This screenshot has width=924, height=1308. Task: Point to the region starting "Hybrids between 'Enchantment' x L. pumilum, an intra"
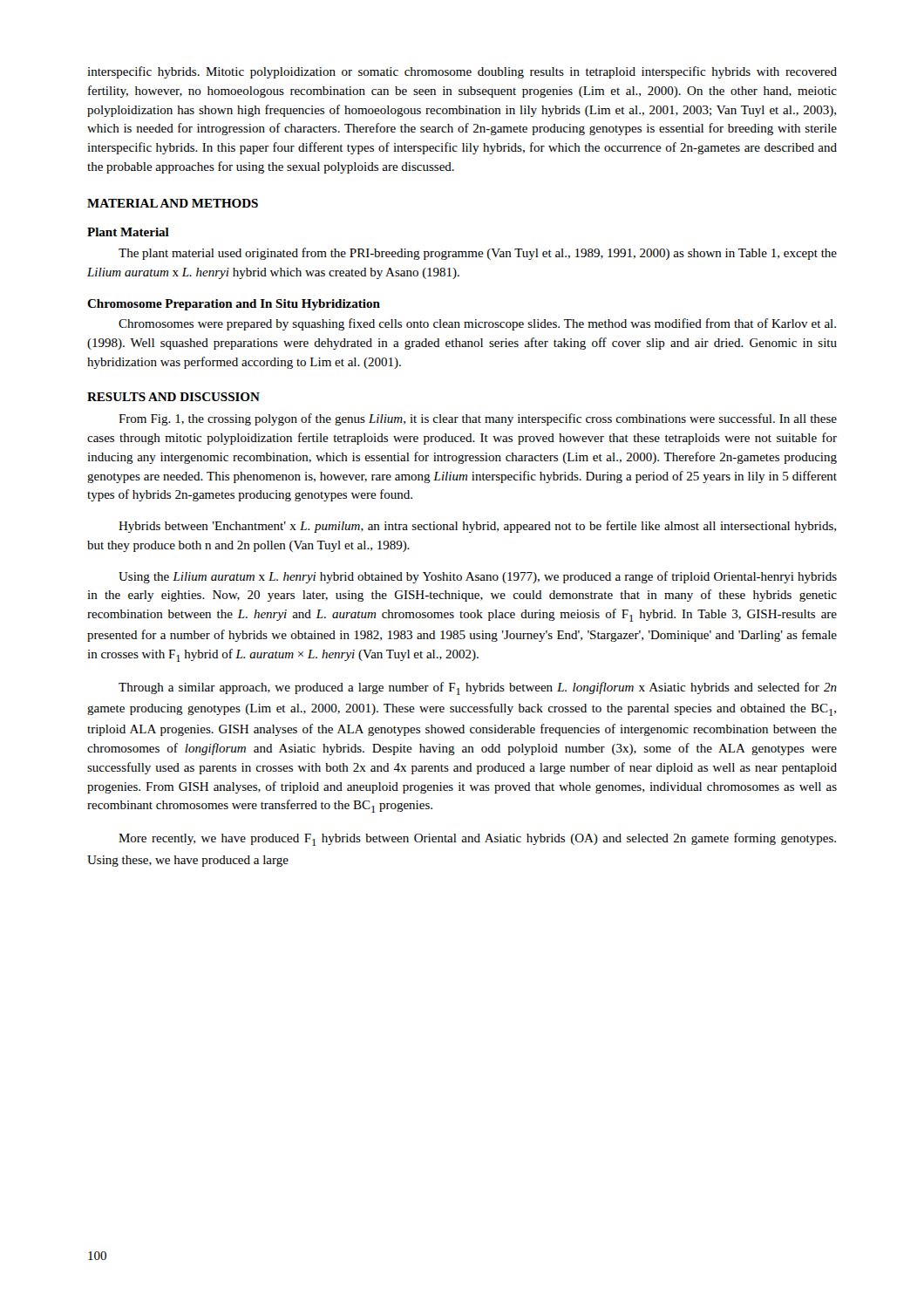coord(462,536)
